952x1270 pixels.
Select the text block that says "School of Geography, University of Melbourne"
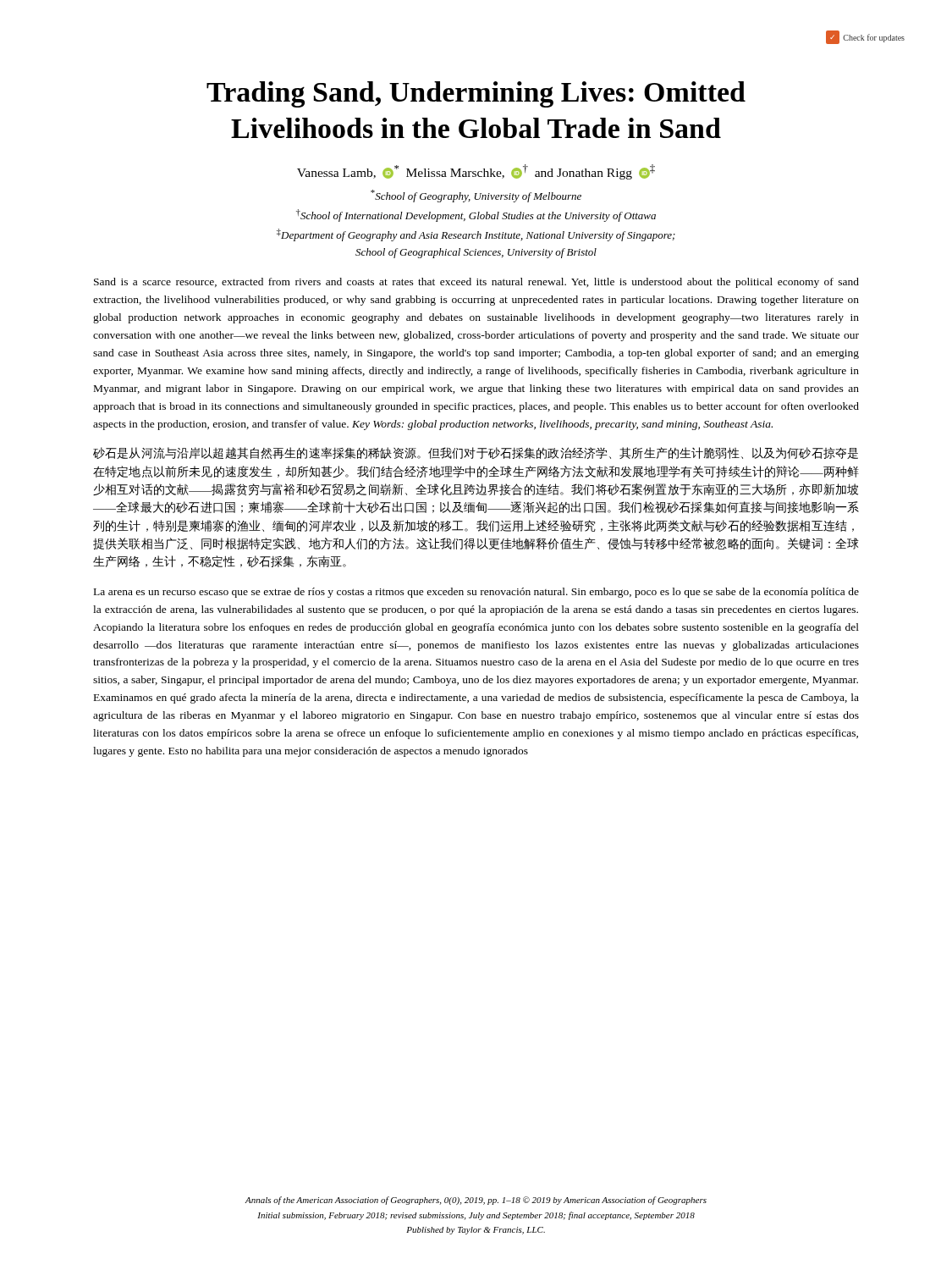click(476, 223)
